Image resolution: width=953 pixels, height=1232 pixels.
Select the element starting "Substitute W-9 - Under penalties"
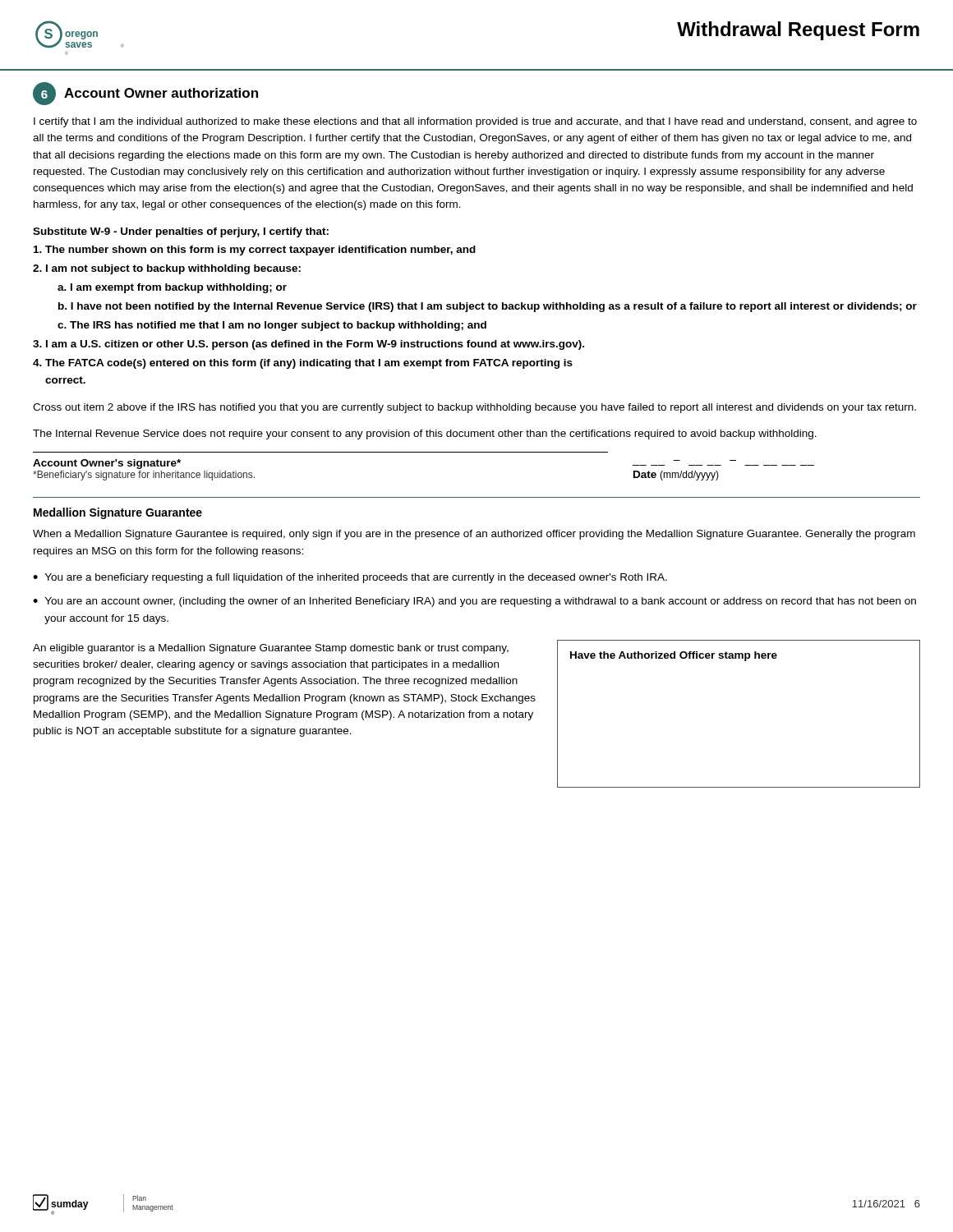click(x=181, y=231)
